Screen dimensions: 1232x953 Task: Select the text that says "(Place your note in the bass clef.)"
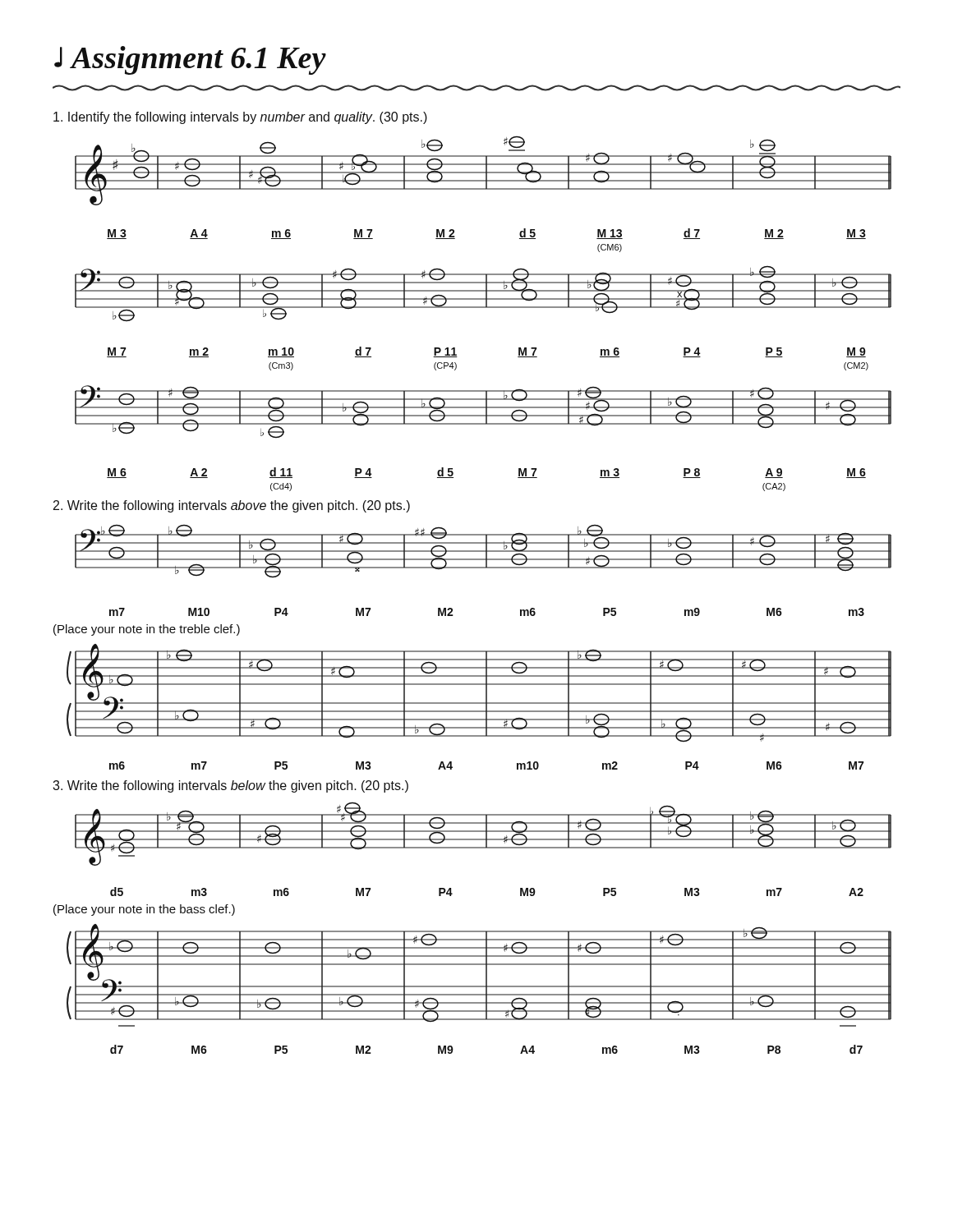pyautogui.click(x=144, y=909)
